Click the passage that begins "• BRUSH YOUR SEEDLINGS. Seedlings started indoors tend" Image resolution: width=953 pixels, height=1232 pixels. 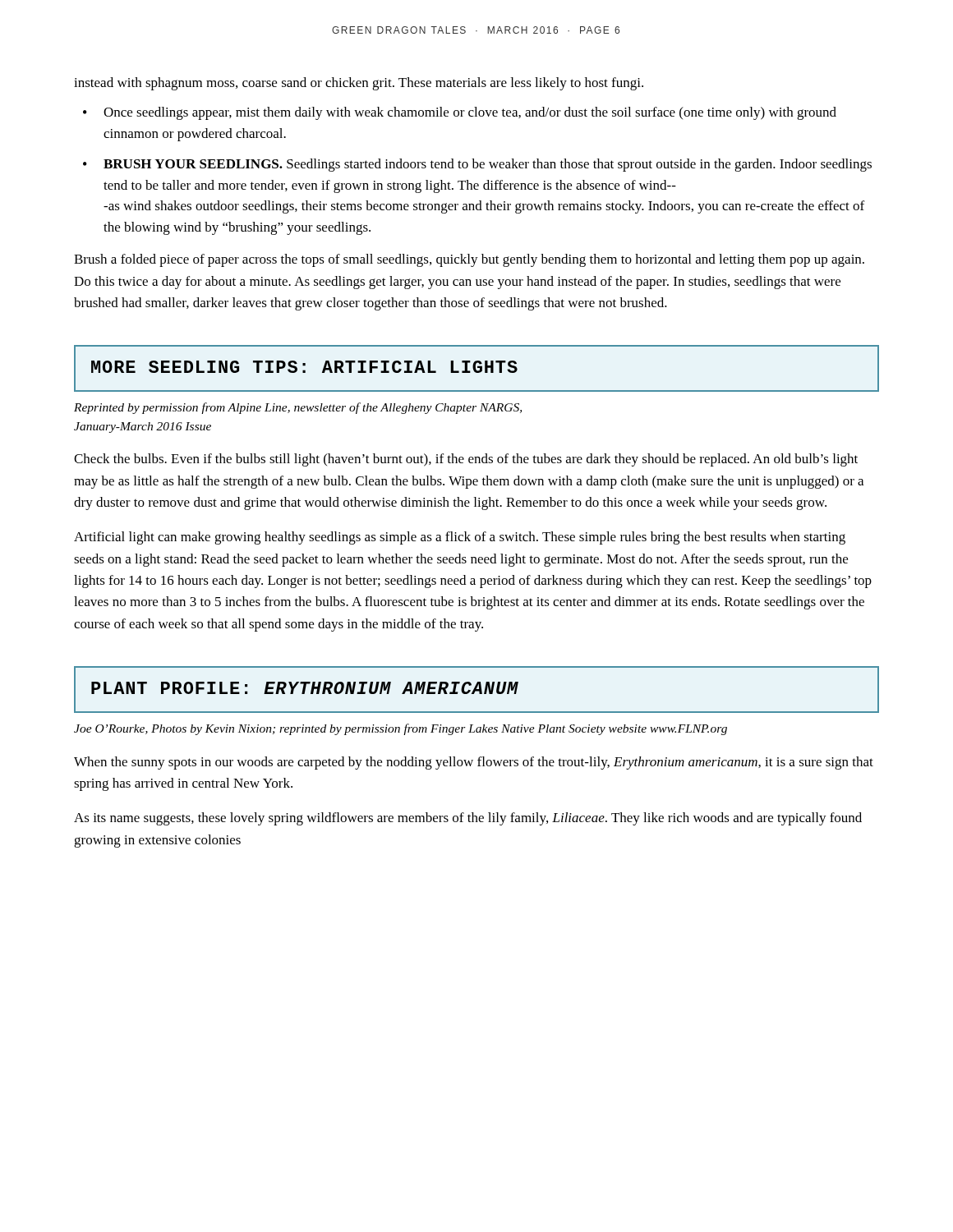point(481,196)
